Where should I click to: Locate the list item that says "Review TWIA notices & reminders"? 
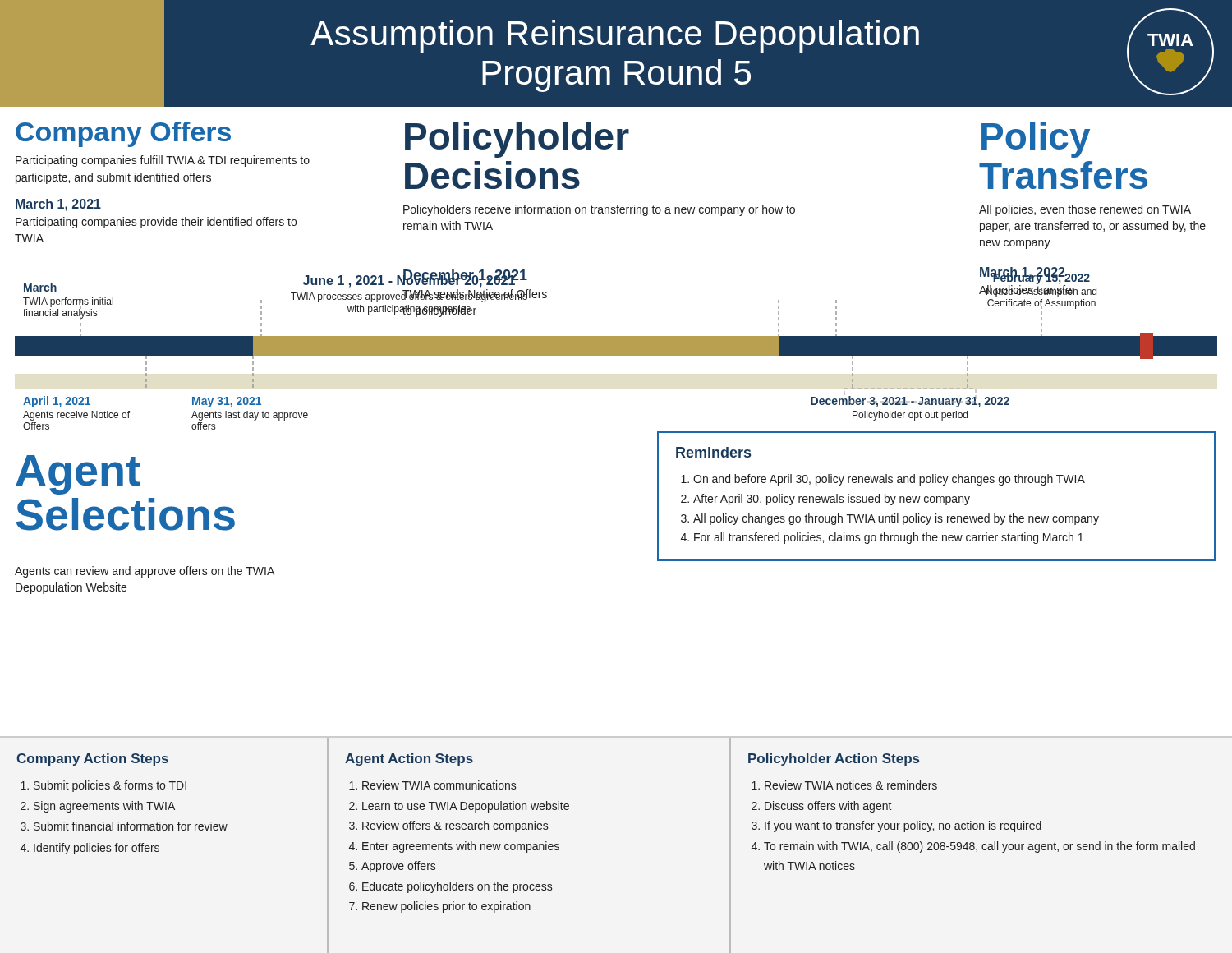[851, 785]
